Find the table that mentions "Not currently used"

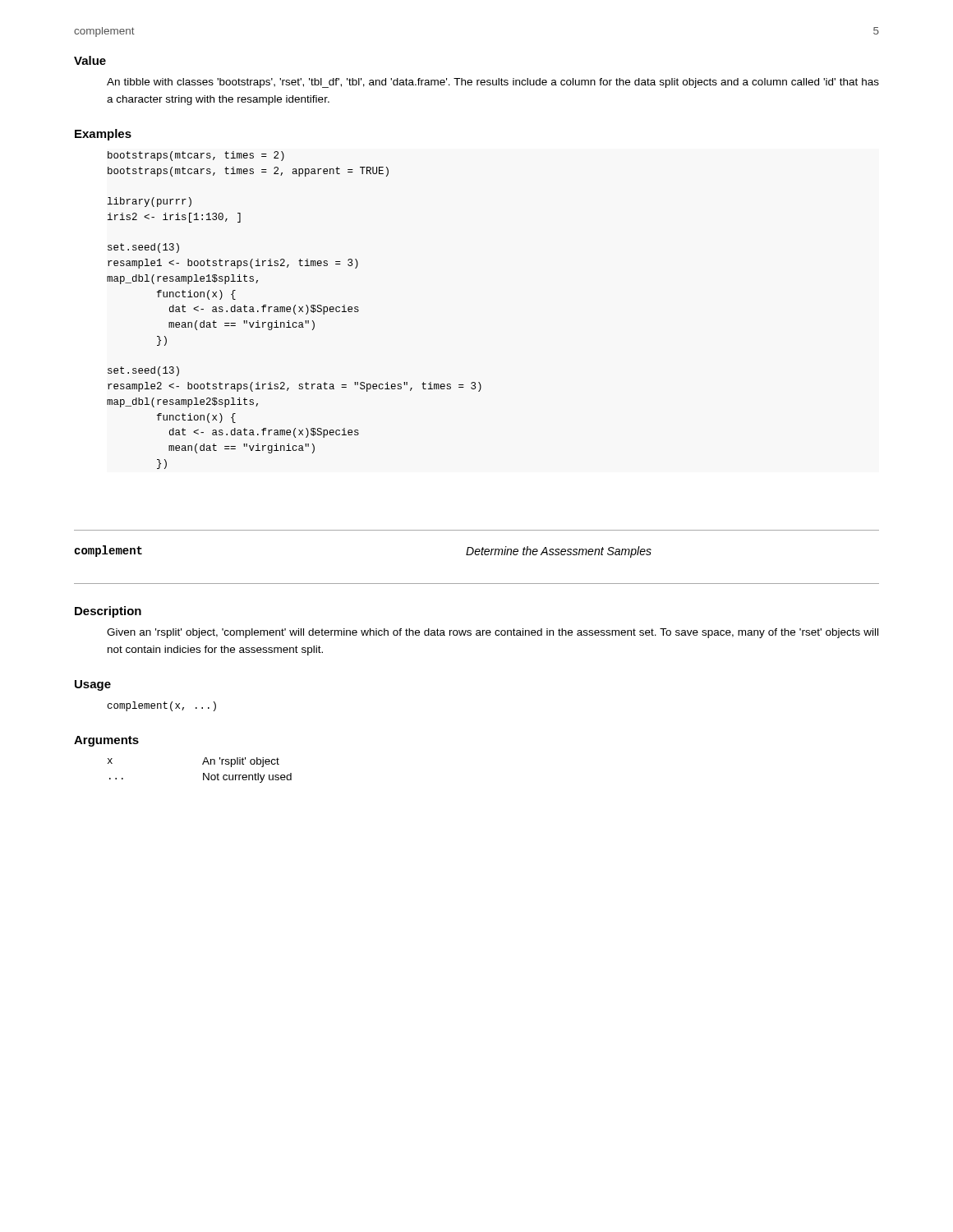click(476, 768)
